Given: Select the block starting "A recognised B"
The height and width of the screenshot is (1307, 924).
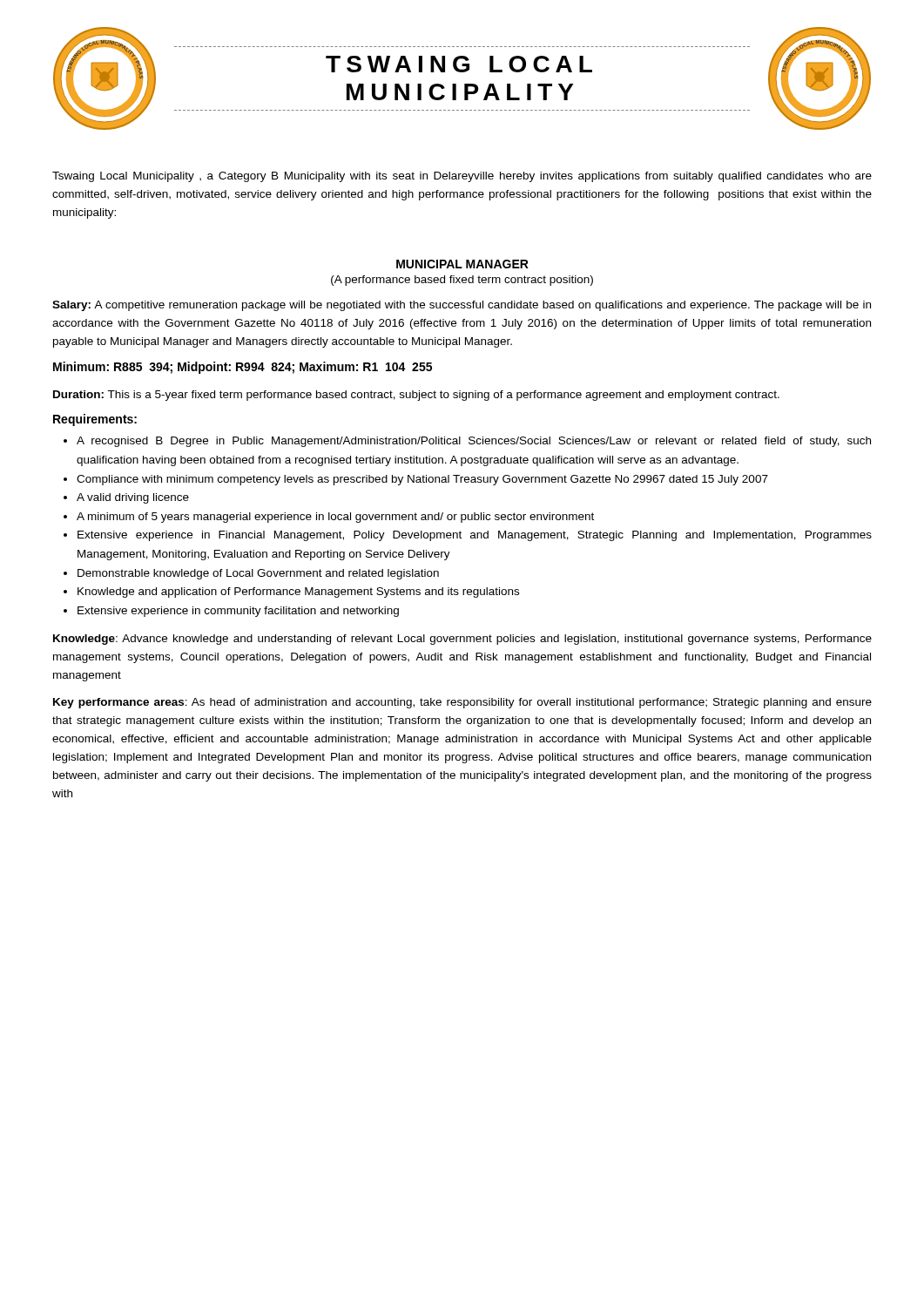Looking at the screenshot, I should tap(474, 450).
